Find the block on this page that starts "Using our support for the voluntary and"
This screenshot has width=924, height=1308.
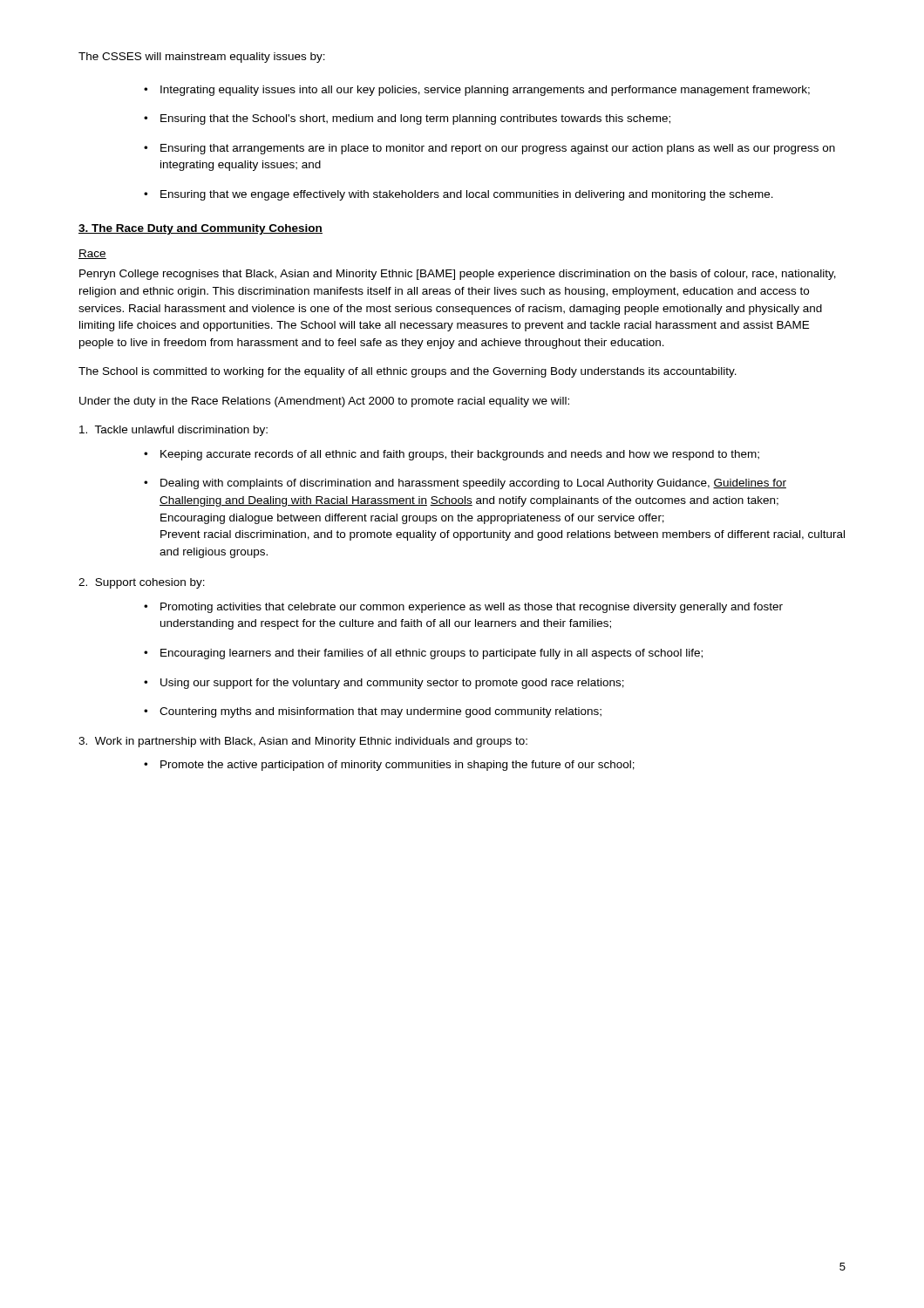pos(392,682)
